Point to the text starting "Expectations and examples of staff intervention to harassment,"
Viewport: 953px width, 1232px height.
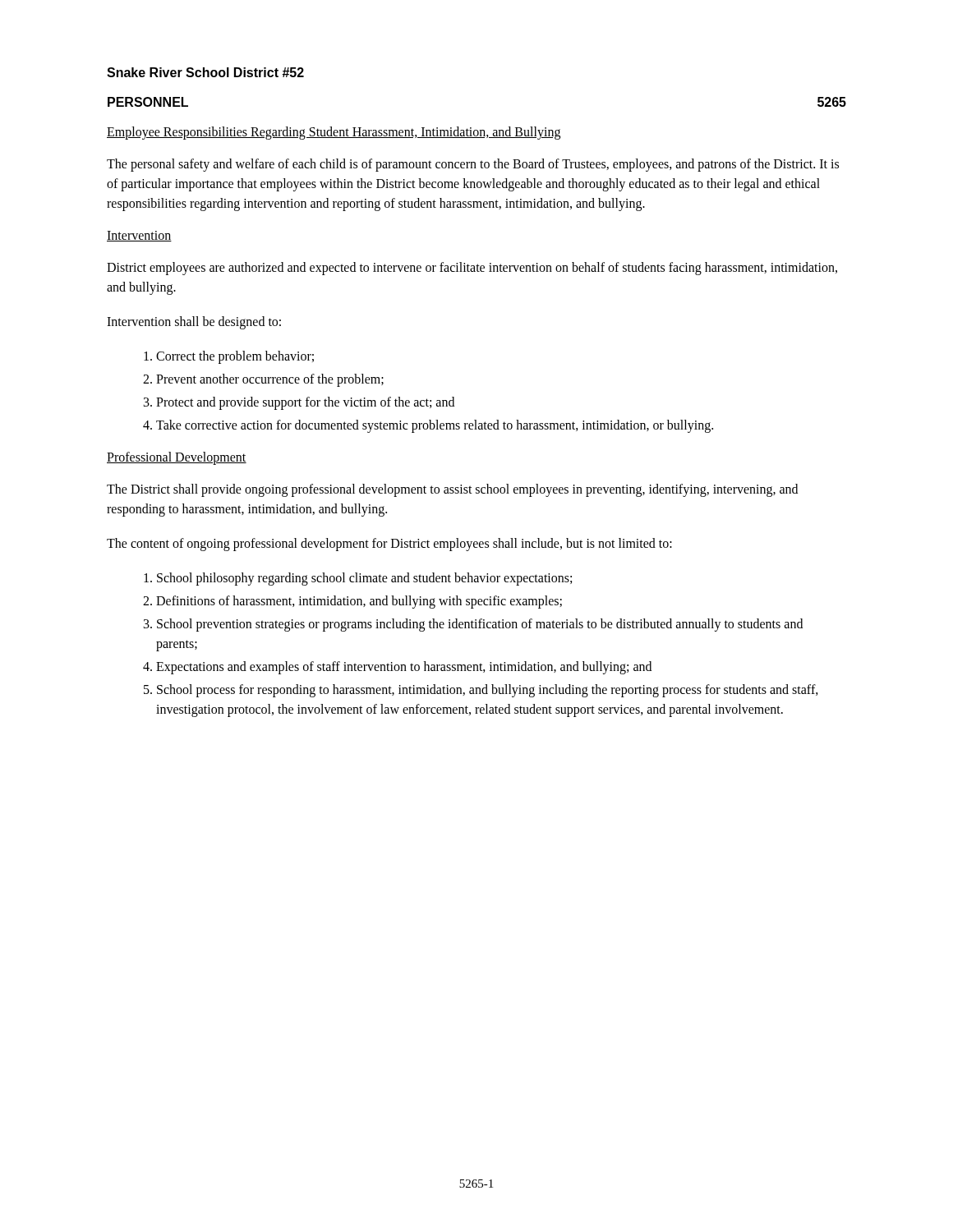tap(404, 667)
